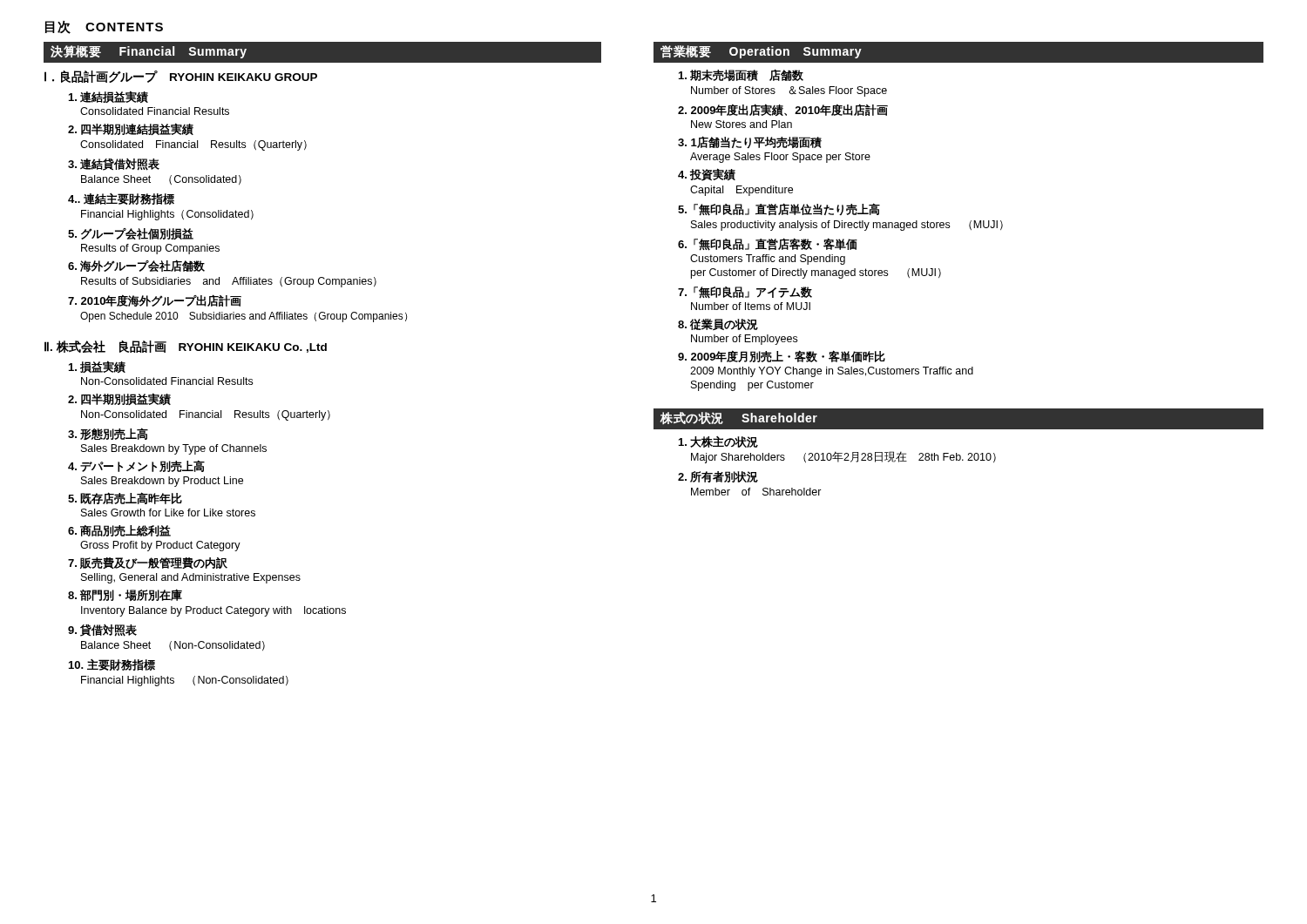Click where it says "決算概要 Financial Summary"
1307x924 pixels.
[x=149, y=51]
